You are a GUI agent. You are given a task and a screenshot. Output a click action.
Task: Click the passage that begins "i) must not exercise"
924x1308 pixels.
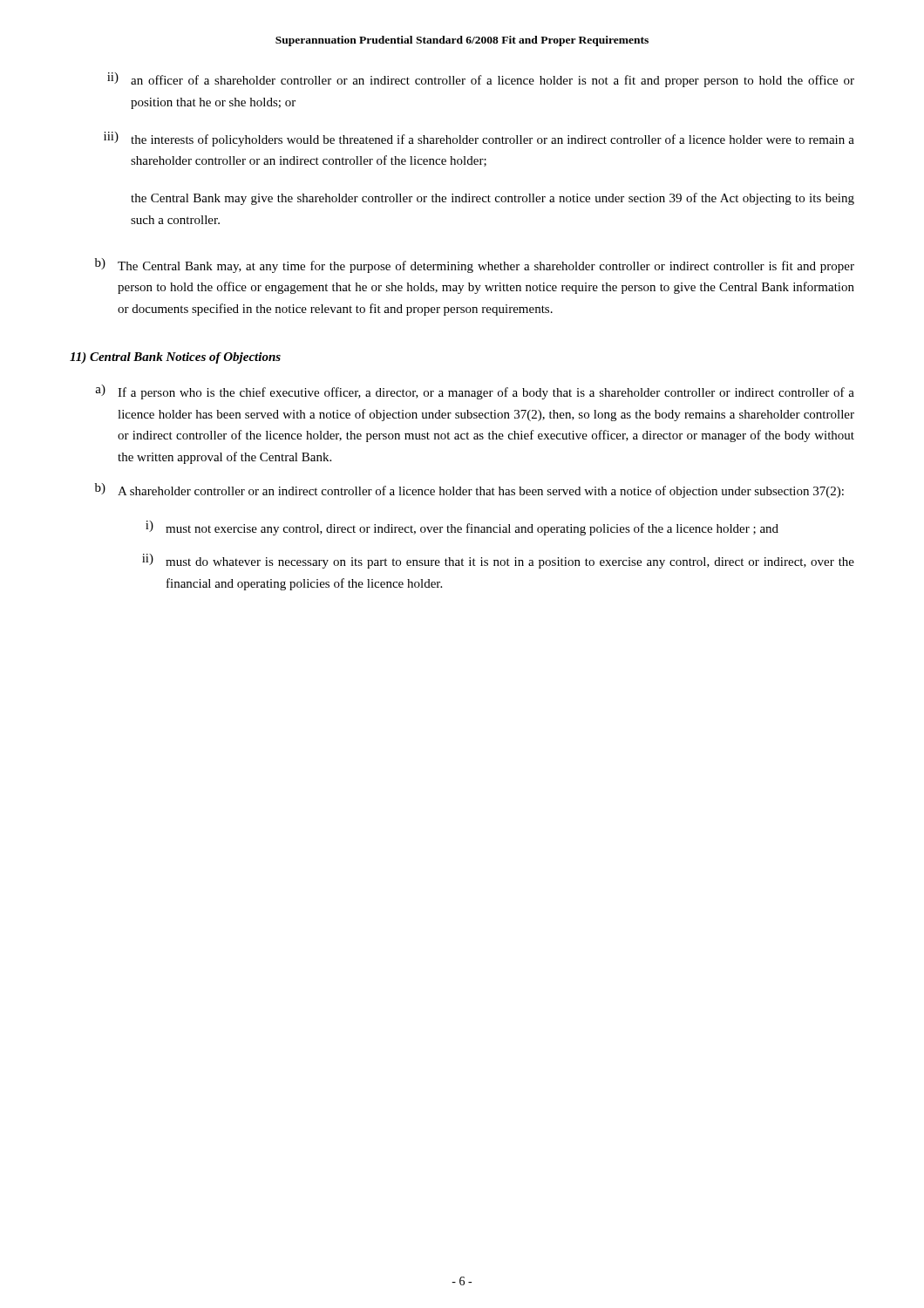click(446, 528)
